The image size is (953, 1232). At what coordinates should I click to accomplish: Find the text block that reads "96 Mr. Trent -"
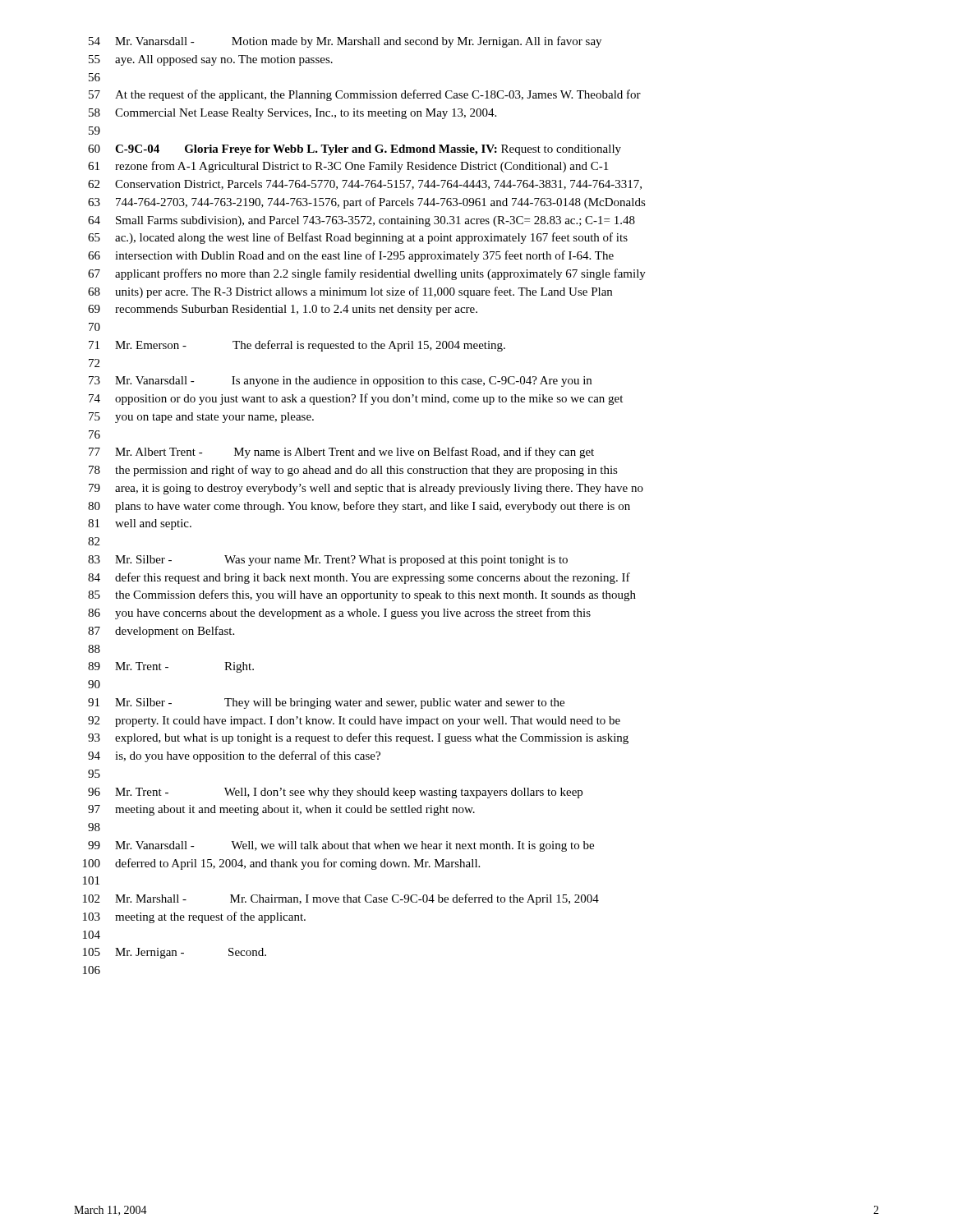tap(476, 810)
